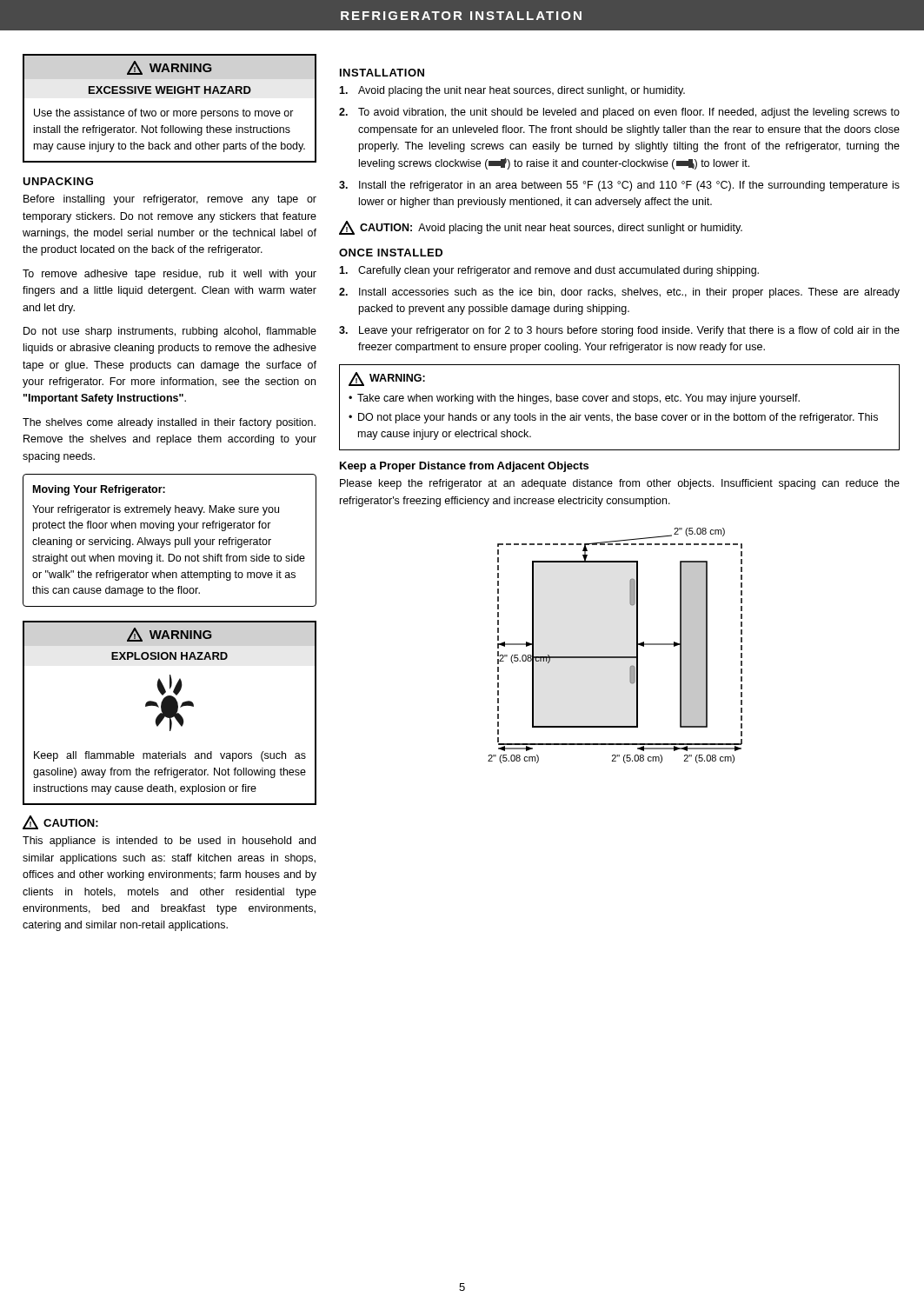Find the text block starting "Keep all flammable materials and vapors (such as"
The height and width of the screenshot is (1304, 924).
click(169, 772)
